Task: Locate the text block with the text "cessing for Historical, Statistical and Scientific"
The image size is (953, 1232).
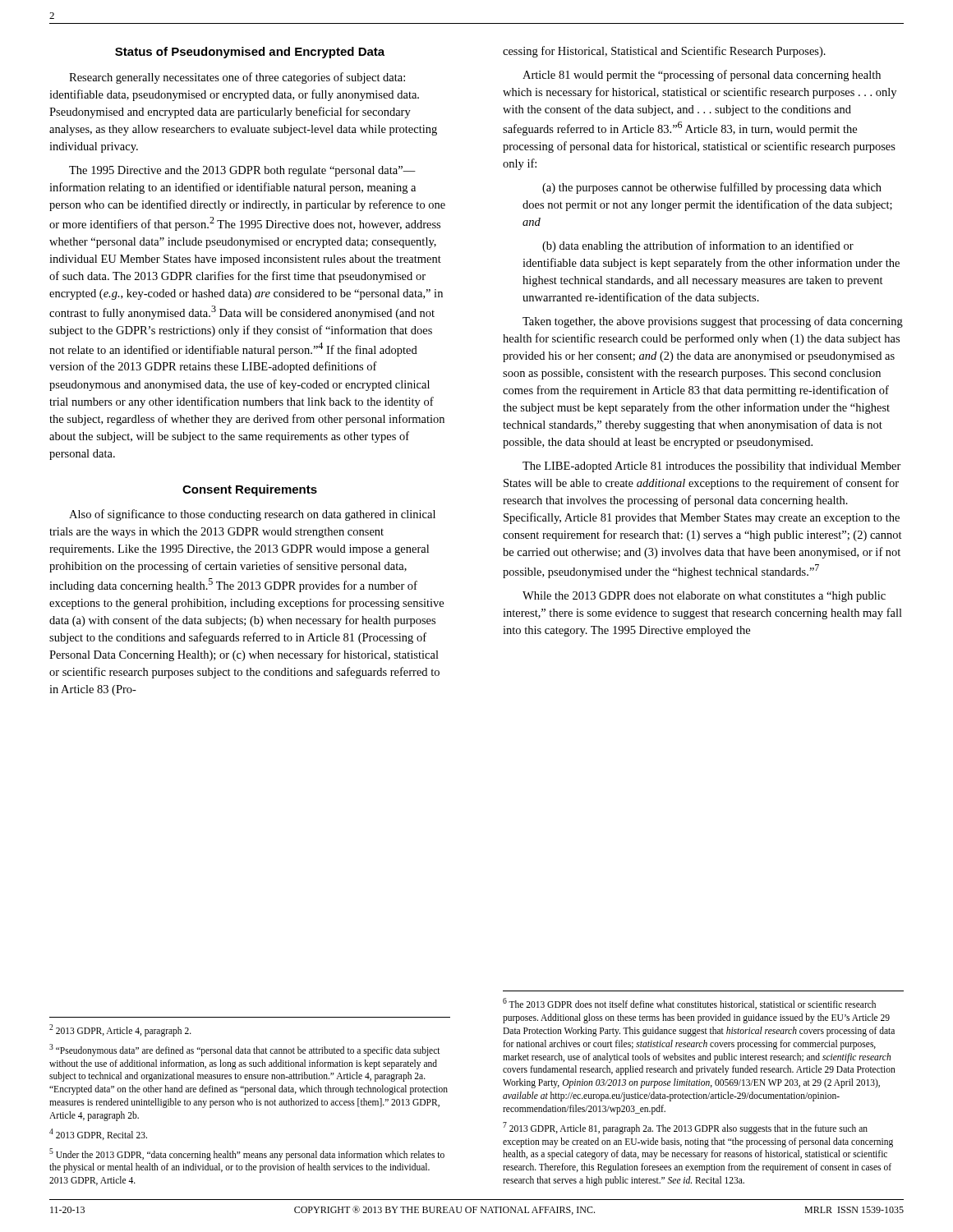Action: 703,341
